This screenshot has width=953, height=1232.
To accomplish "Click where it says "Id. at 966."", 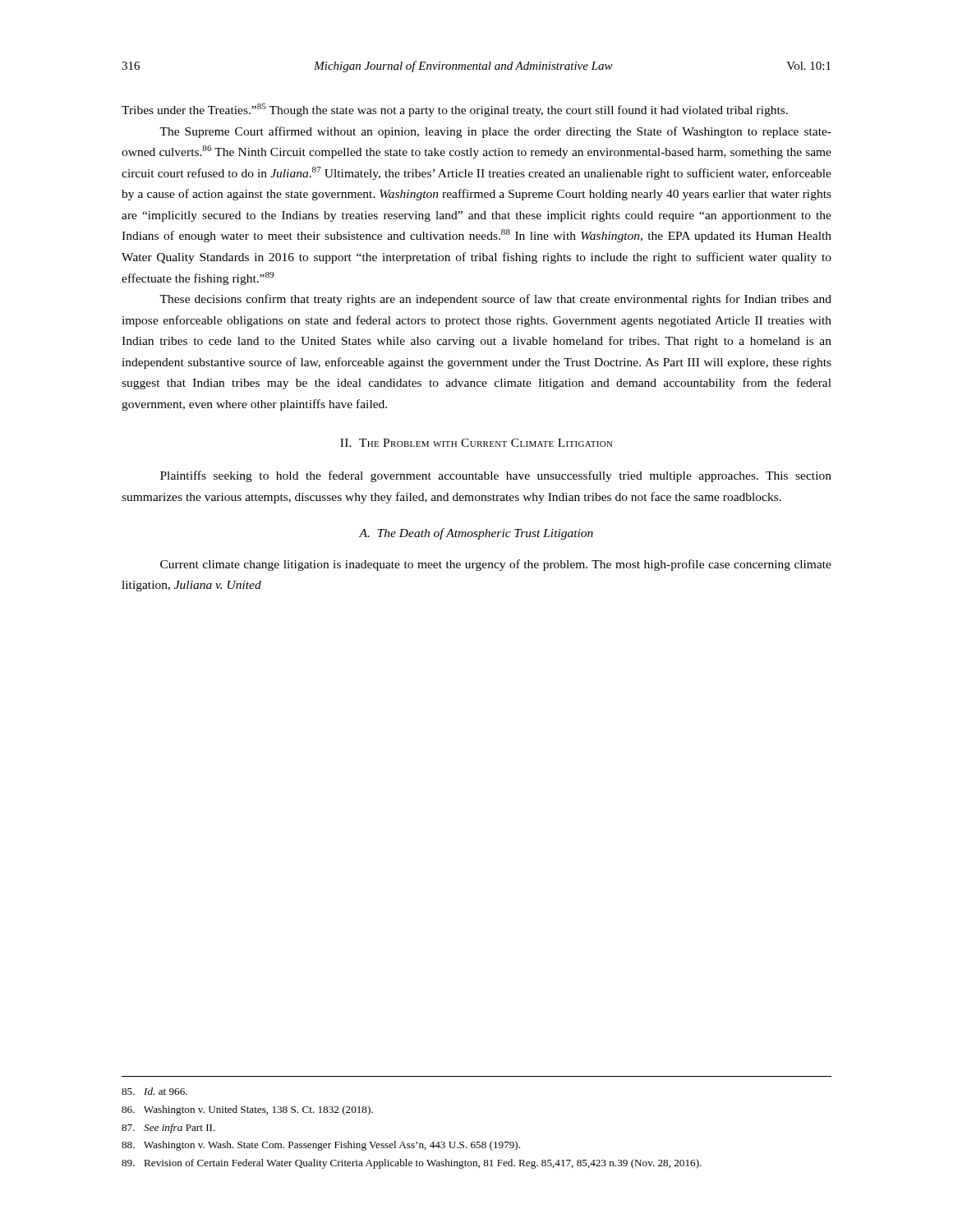I will (155, 1091).
